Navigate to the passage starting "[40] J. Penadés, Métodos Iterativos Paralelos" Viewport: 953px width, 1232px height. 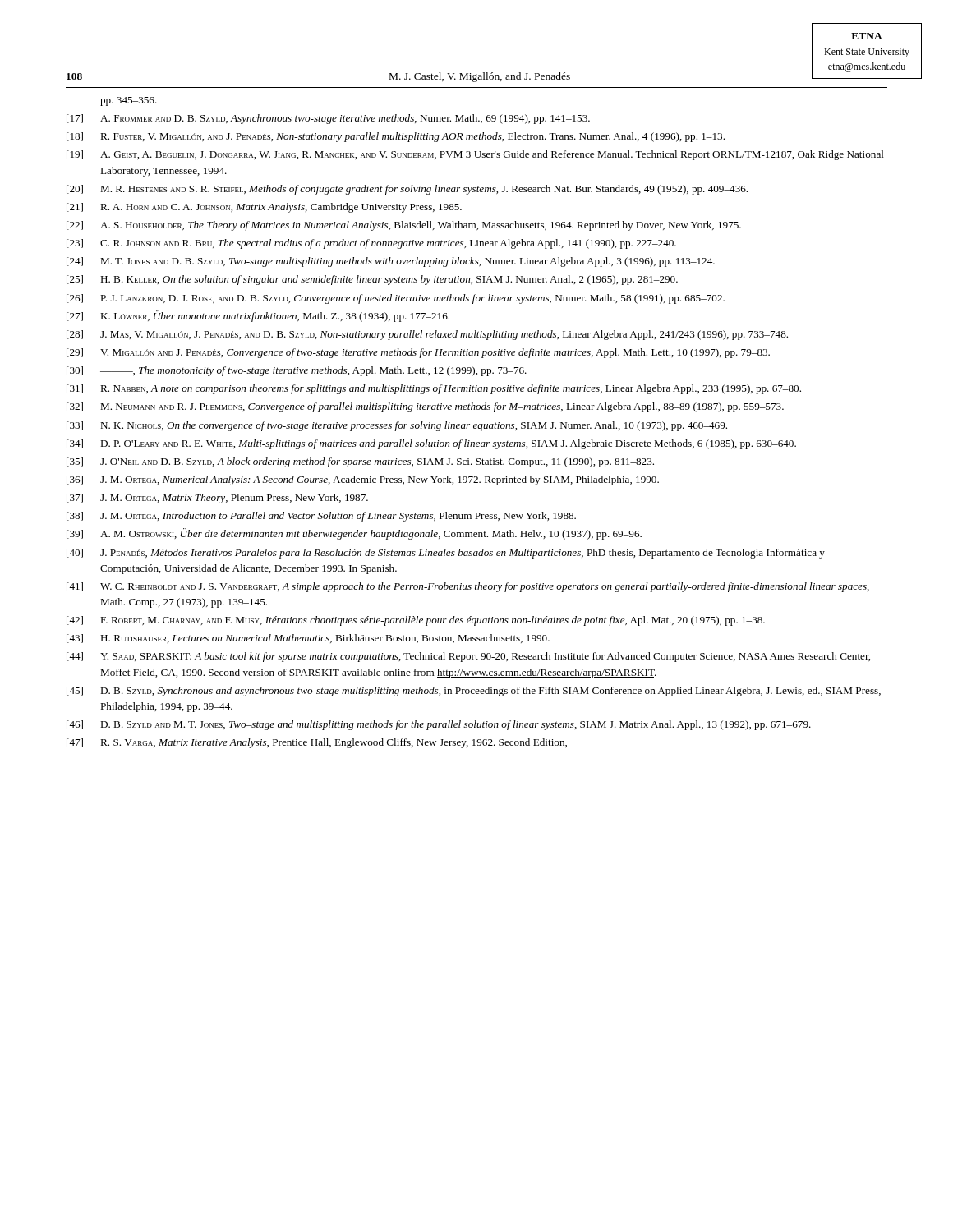(476, 560)
